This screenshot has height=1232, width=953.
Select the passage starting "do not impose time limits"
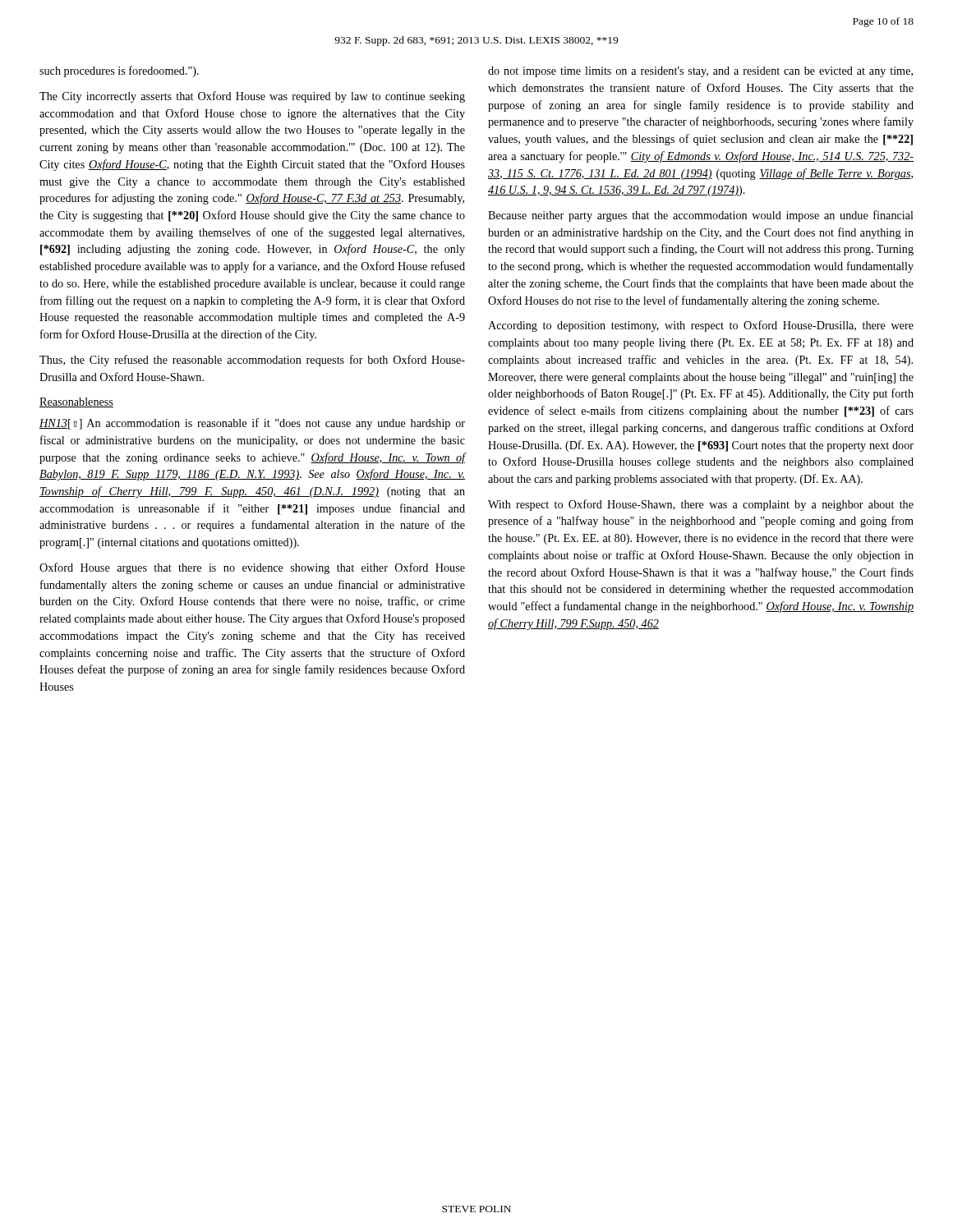coord(701,130)
